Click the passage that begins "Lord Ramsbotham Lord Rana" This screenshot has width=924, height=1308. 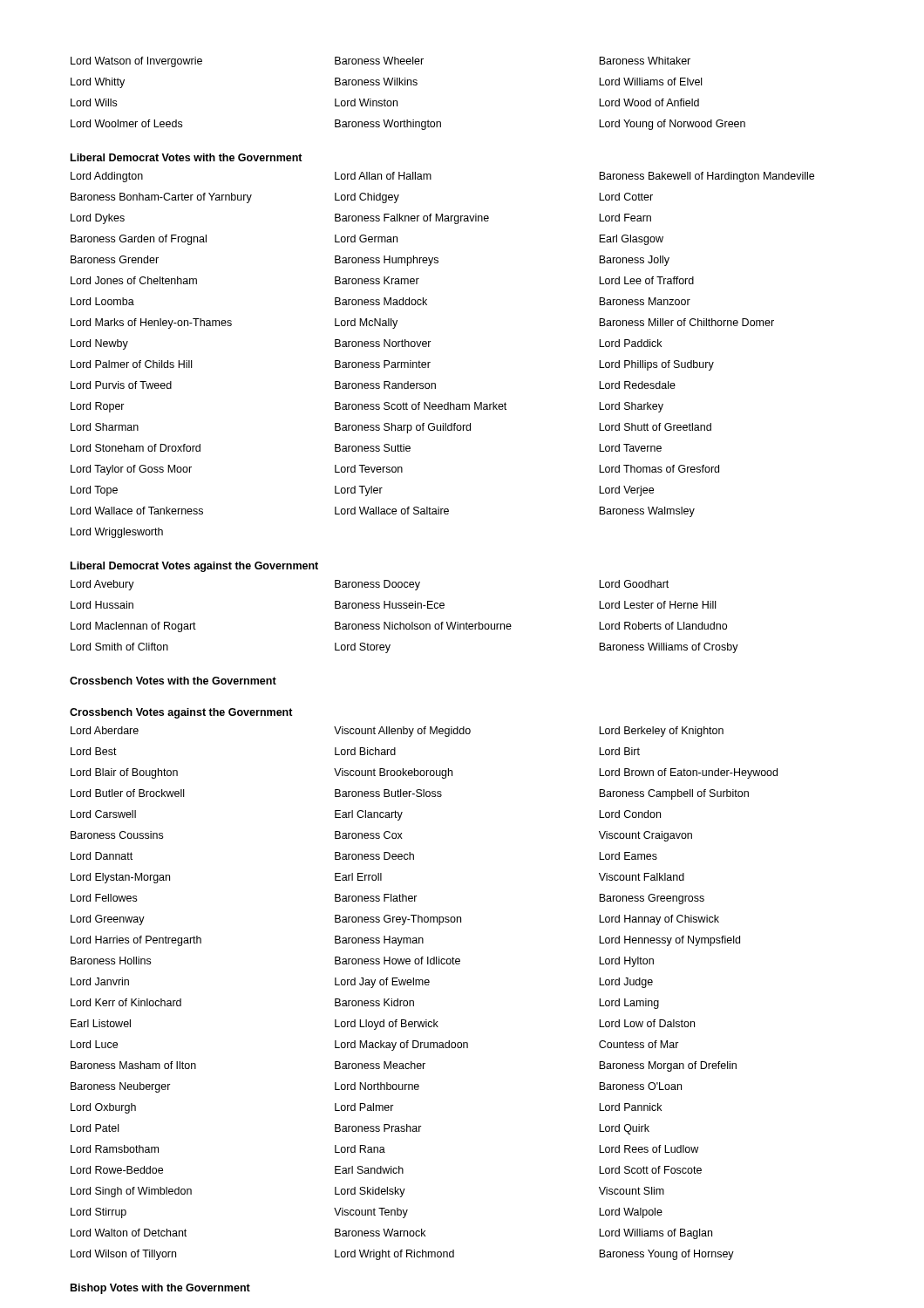point(384,1149)
